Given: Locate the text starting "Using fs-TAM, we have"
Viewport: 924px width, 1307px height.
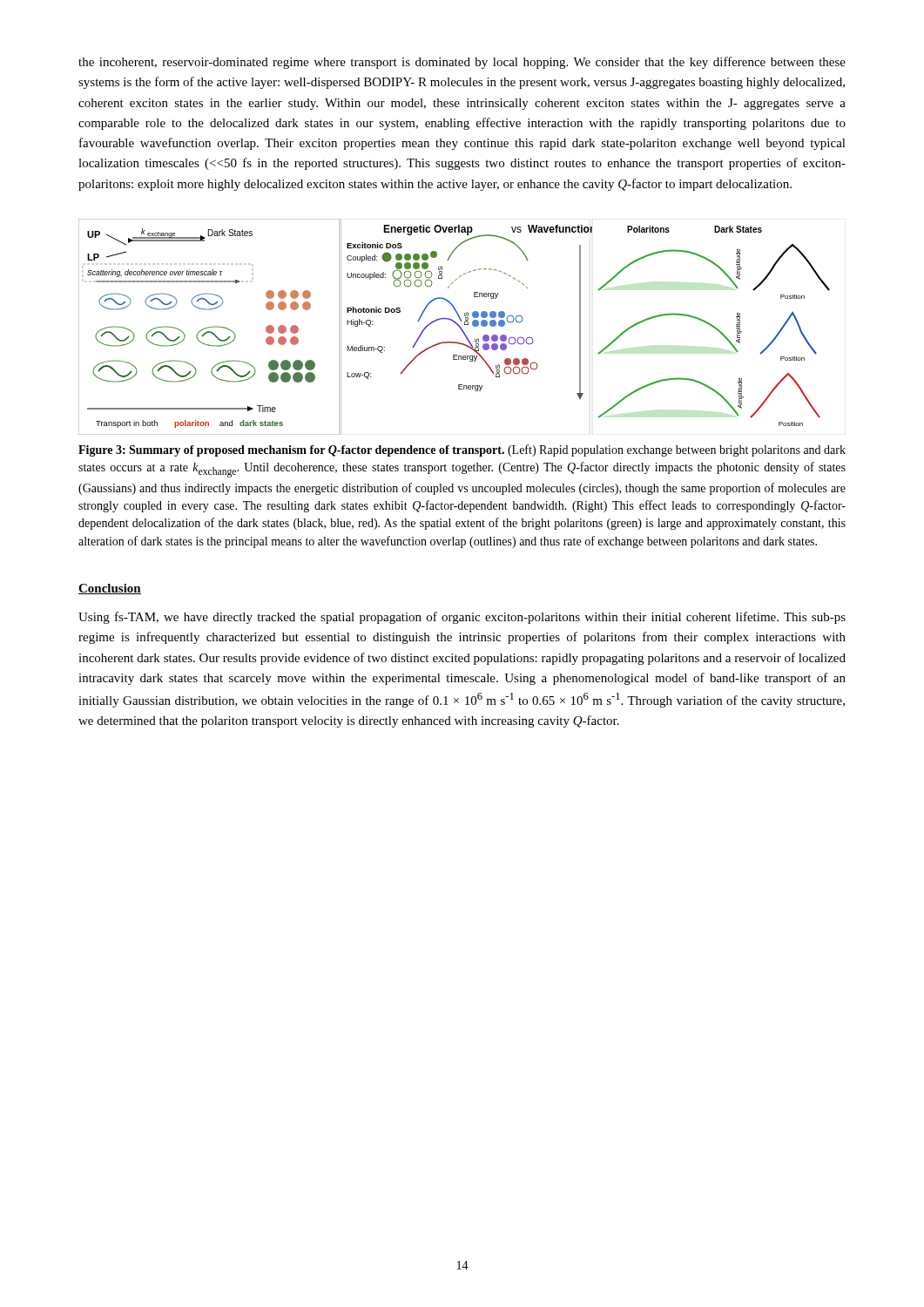Looking at the screenshot, I should [x=462, y=669].
